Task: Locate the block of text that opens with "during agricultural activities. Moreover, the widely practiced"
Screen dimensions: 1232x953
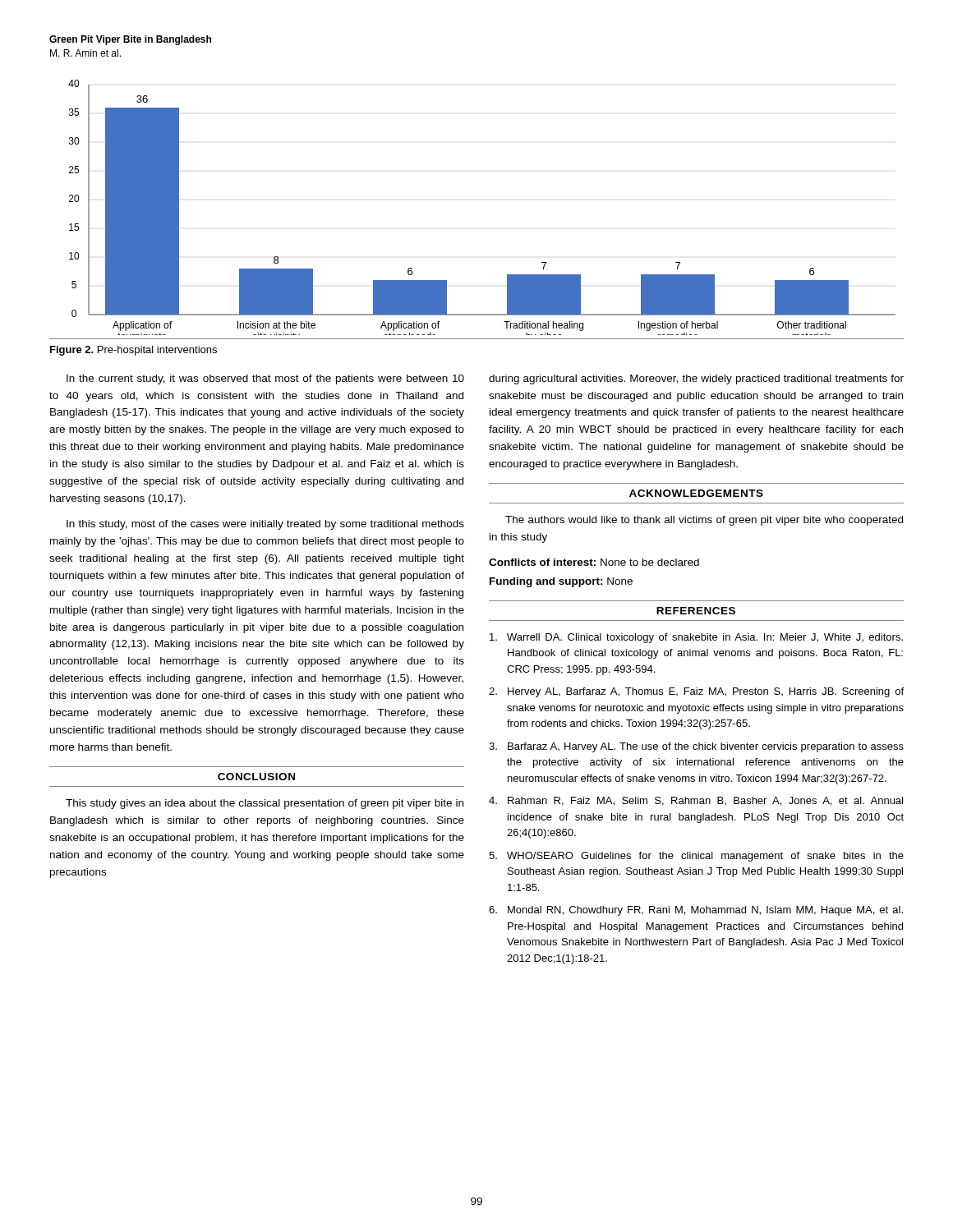Action: 696,422
